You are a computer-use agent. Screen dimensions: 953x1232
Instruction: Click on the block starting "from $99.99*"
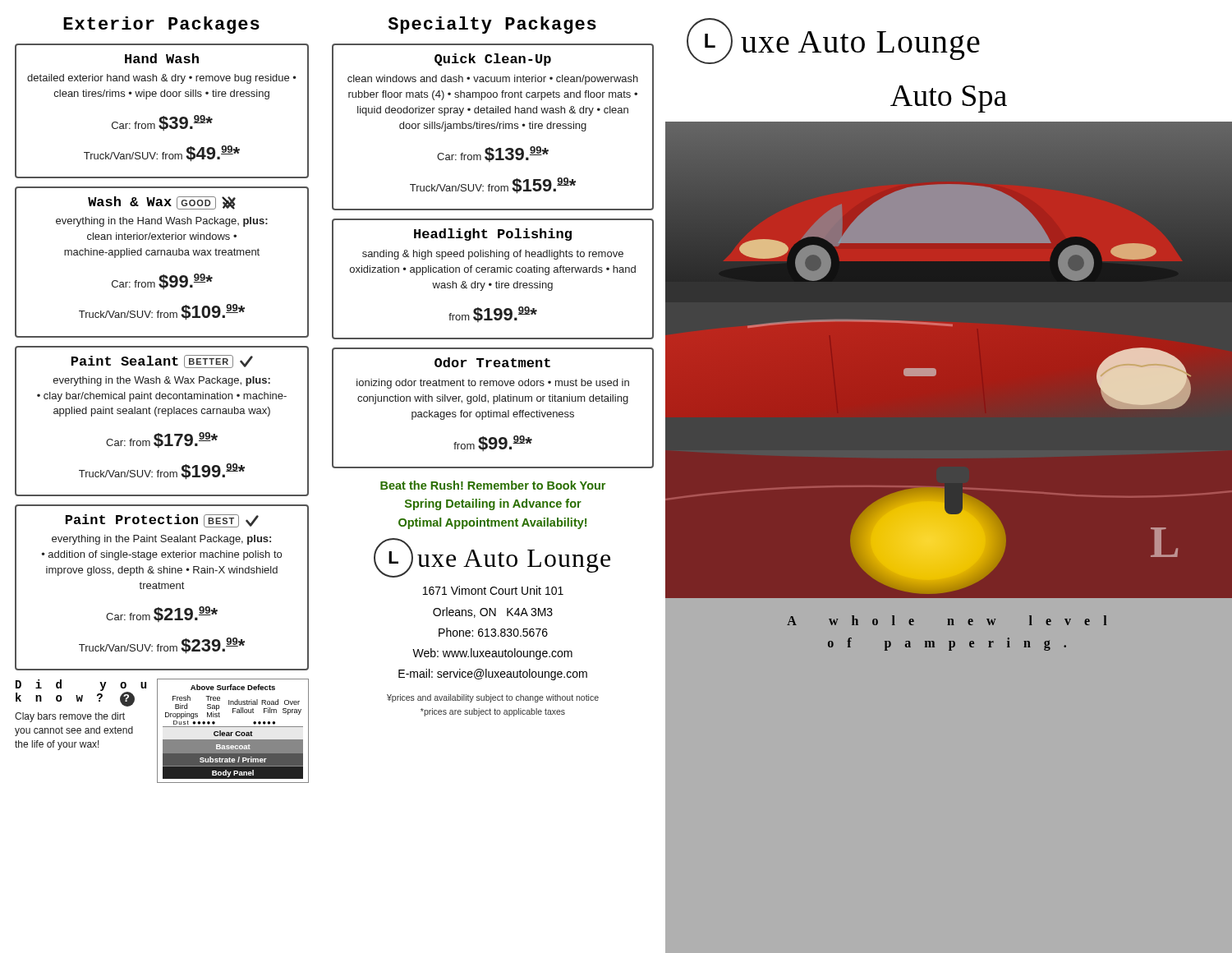[493, 443]
